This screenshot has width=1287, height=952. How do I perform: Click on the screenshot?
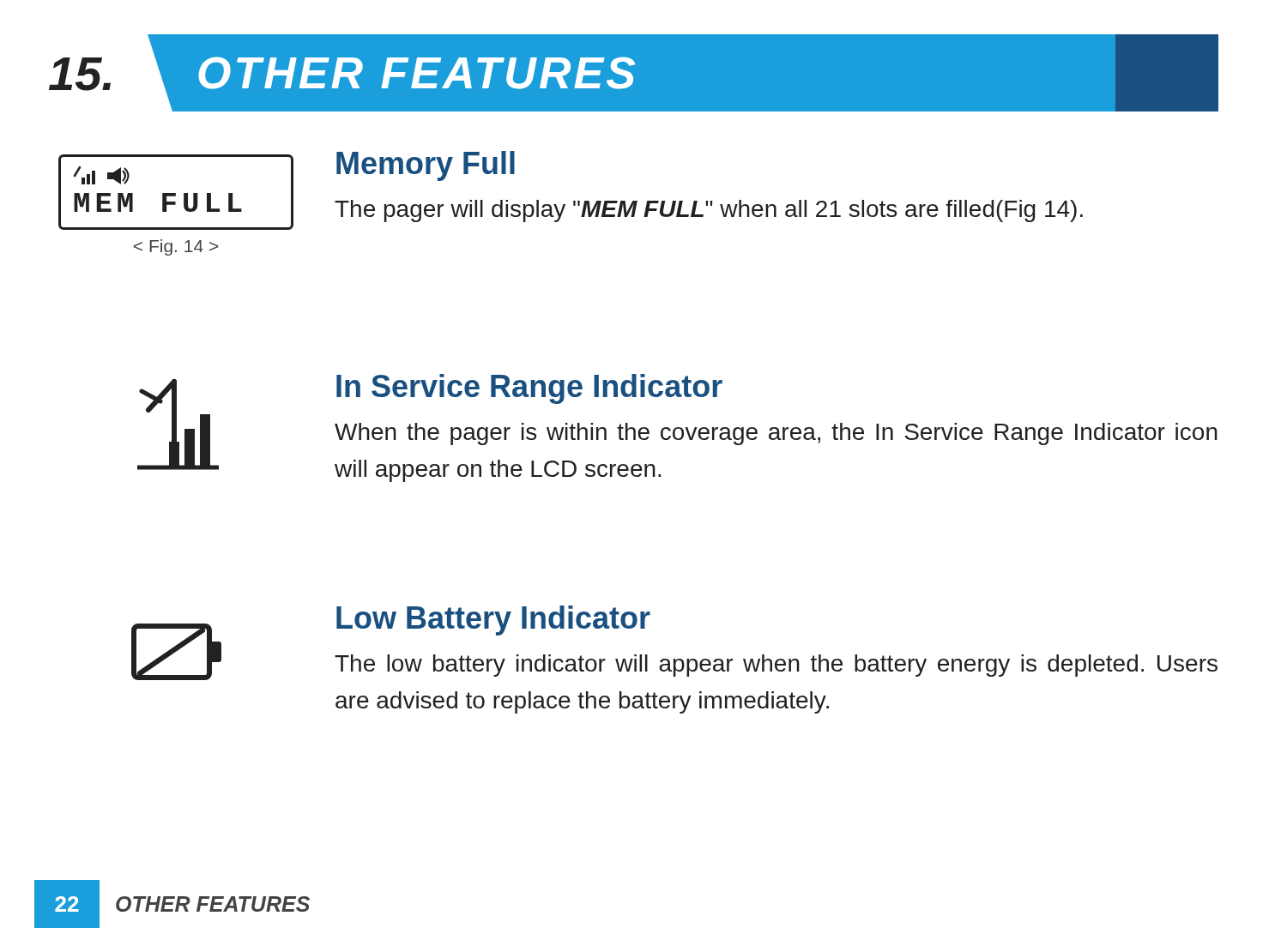coord(176,201)
